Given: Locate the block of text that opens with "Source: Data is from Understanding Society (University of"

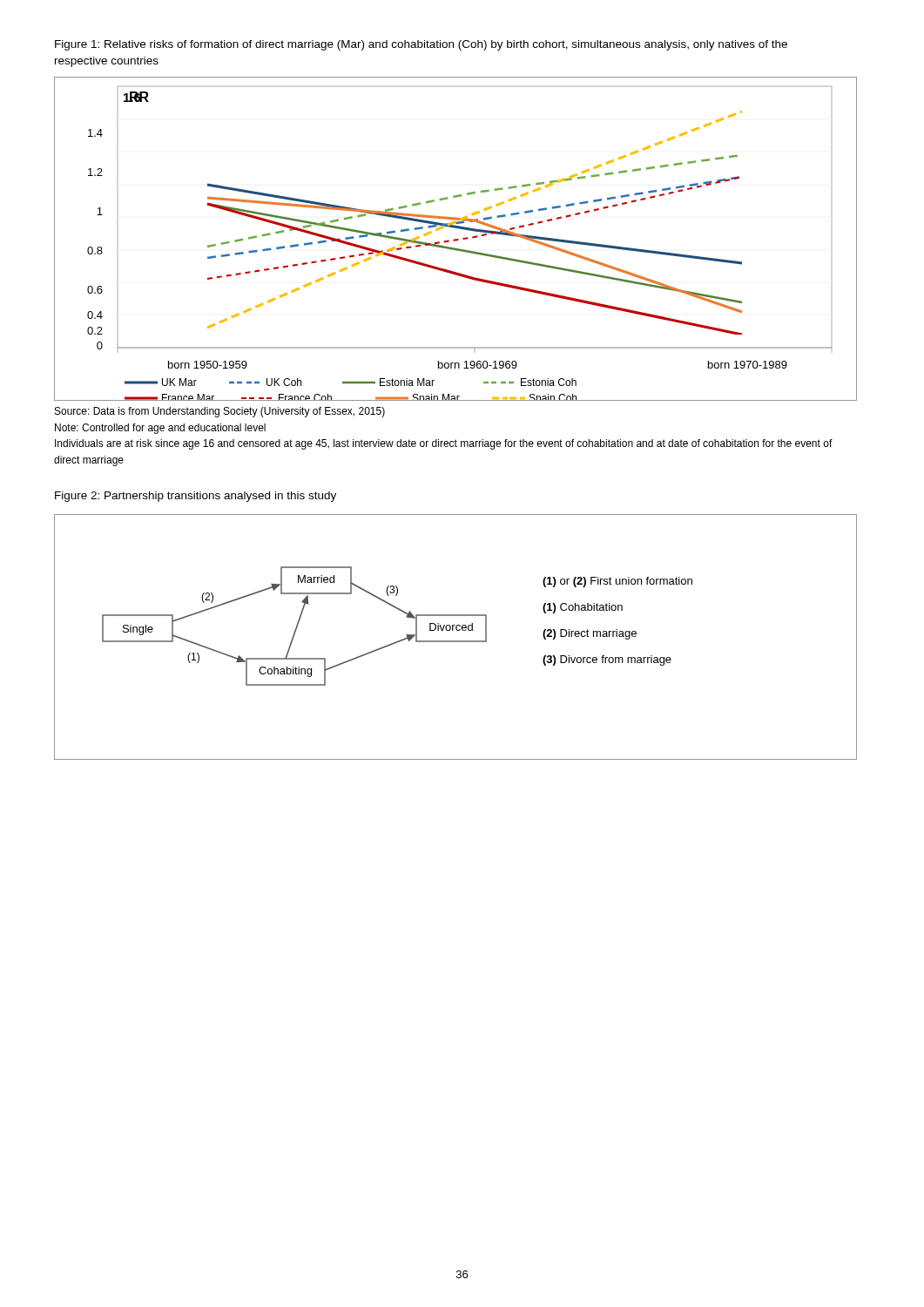Looking at the screenshot, I should [443, 436].
